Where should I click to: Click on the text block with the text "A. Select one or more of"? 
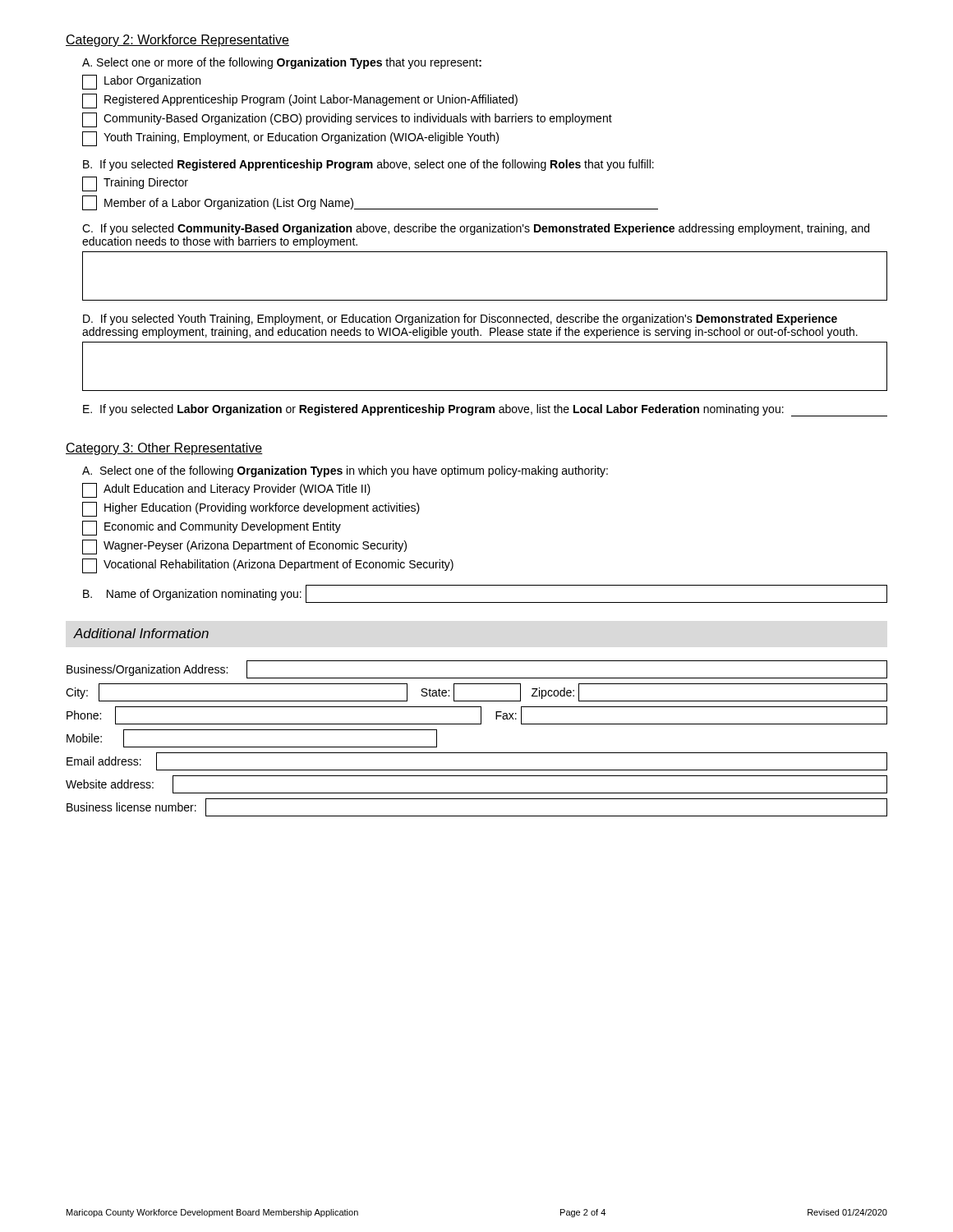[x=282, y=62]
